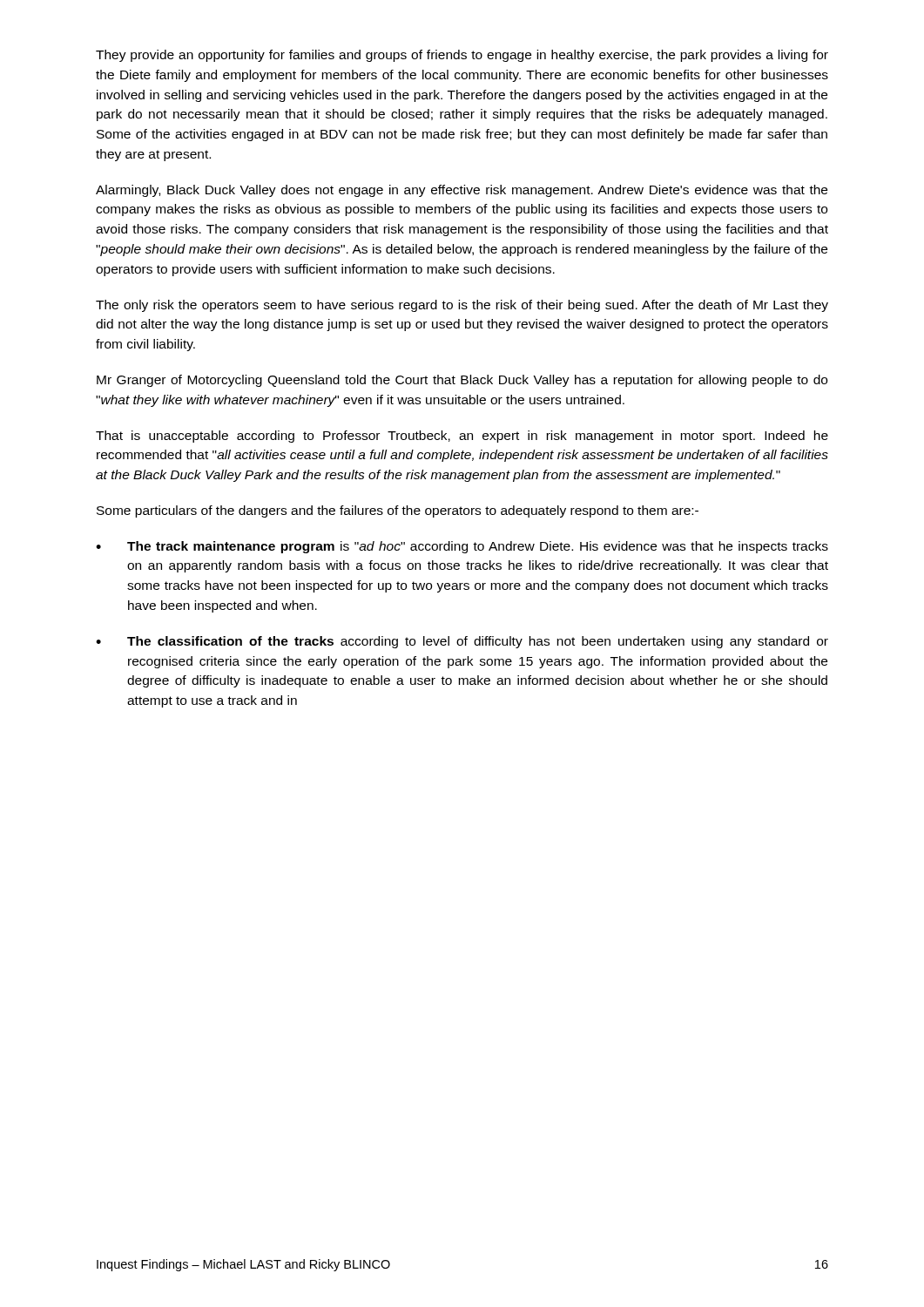The width and height of the screenshot is (924, 1307).
Task: Select the block starting "Alarmingly, Black Duck Valley"
Action: [462, 229]
